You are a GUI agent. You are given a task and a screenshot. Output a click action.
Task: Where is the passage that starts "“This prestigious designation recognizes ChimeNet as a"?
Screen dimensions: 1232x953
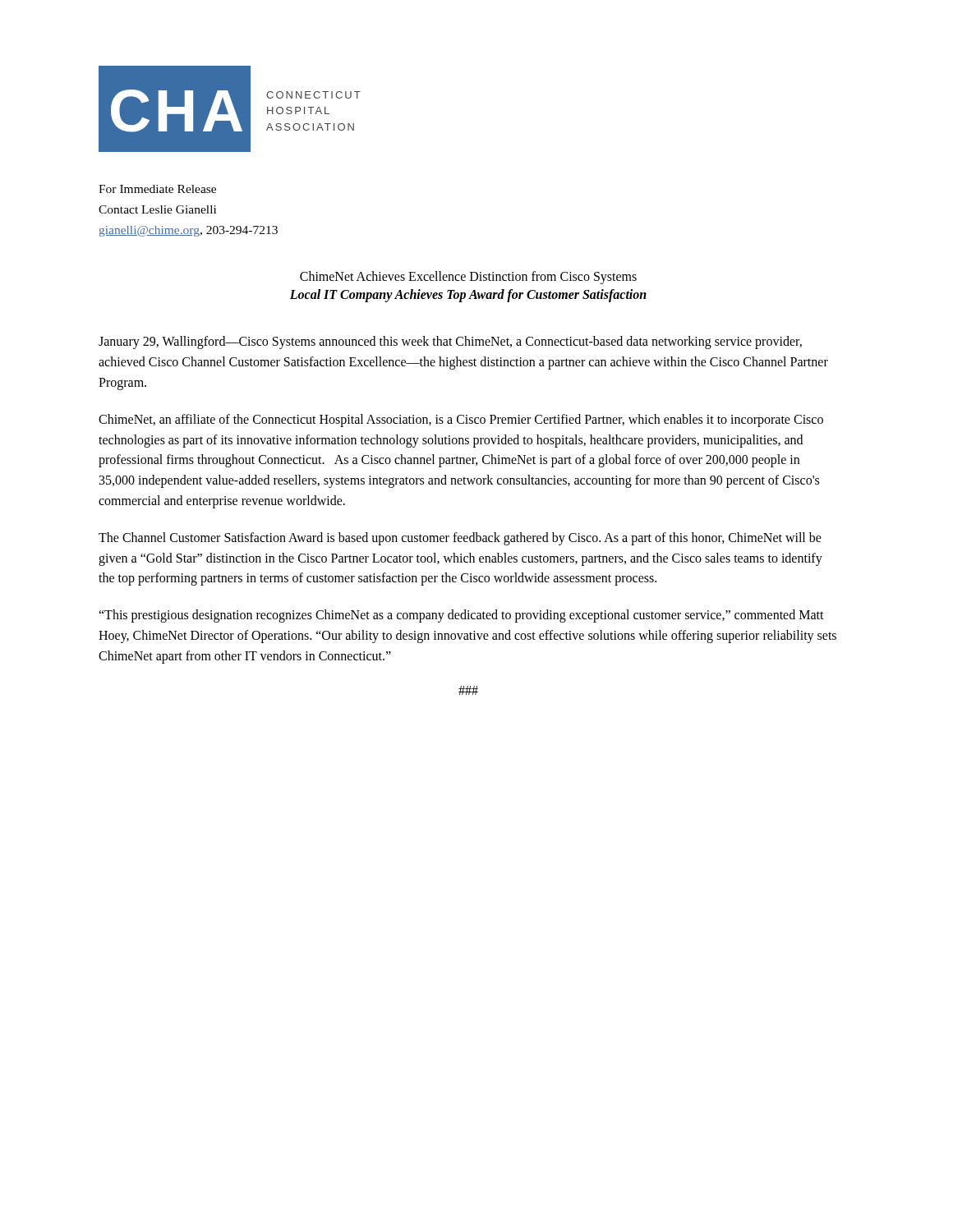point(468,635)
